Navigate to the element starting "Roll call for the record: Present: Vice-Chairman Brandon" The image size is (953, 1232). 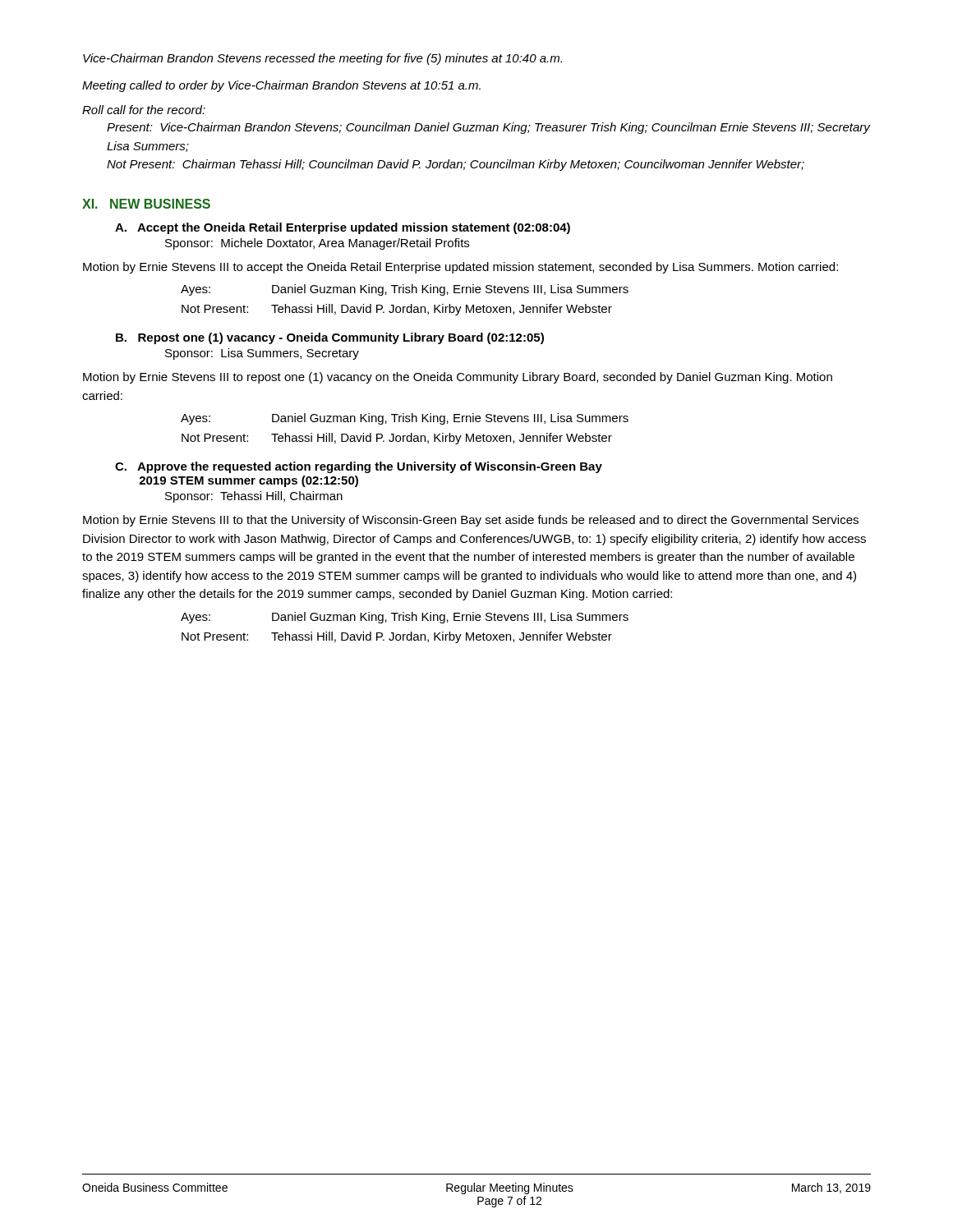pos(476,138)
